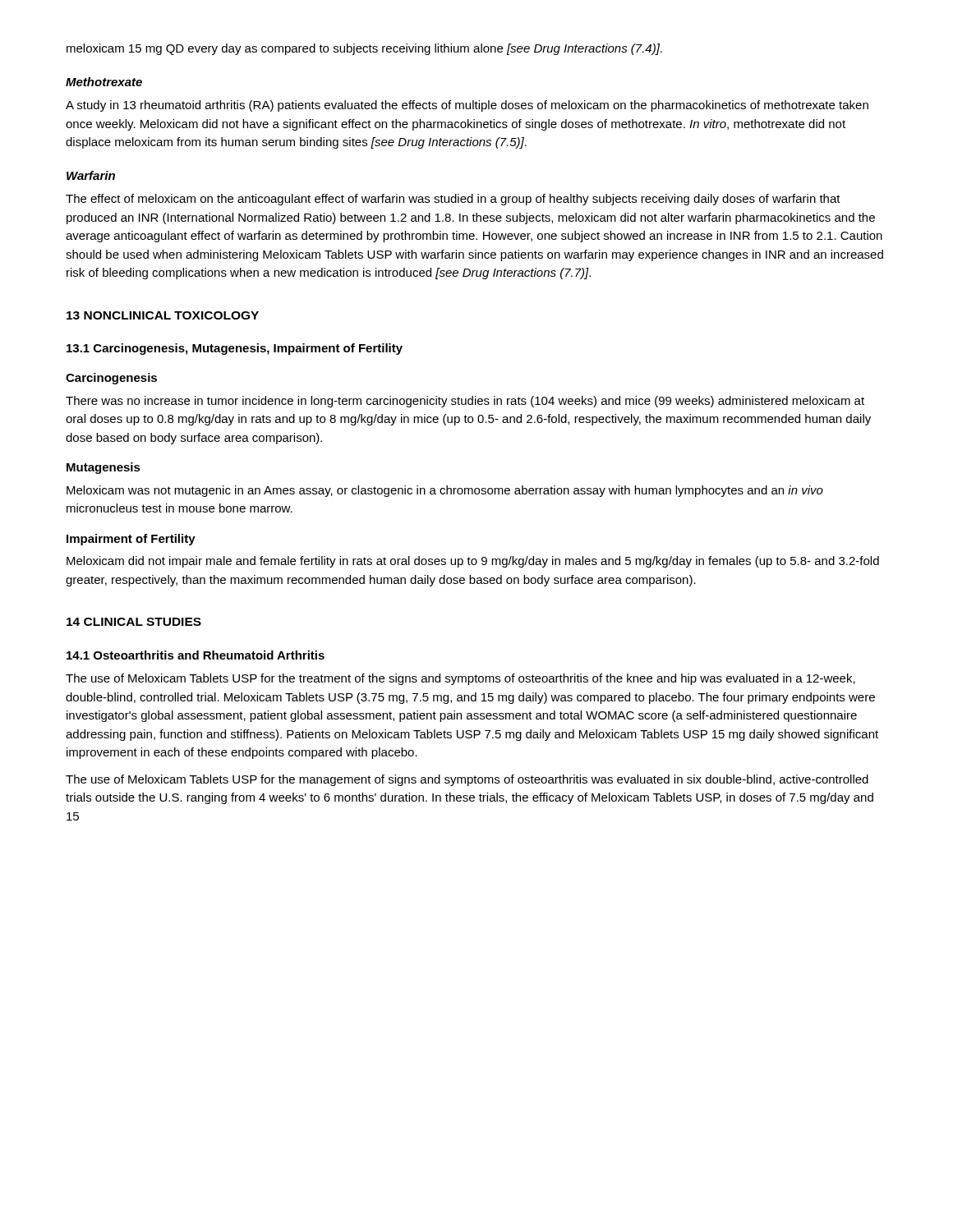The image size is (953, 1232).
Task: Locate the block of text that opens with "Meloxicam was not mutagenic in an"
Action: (x=476, y=500)
